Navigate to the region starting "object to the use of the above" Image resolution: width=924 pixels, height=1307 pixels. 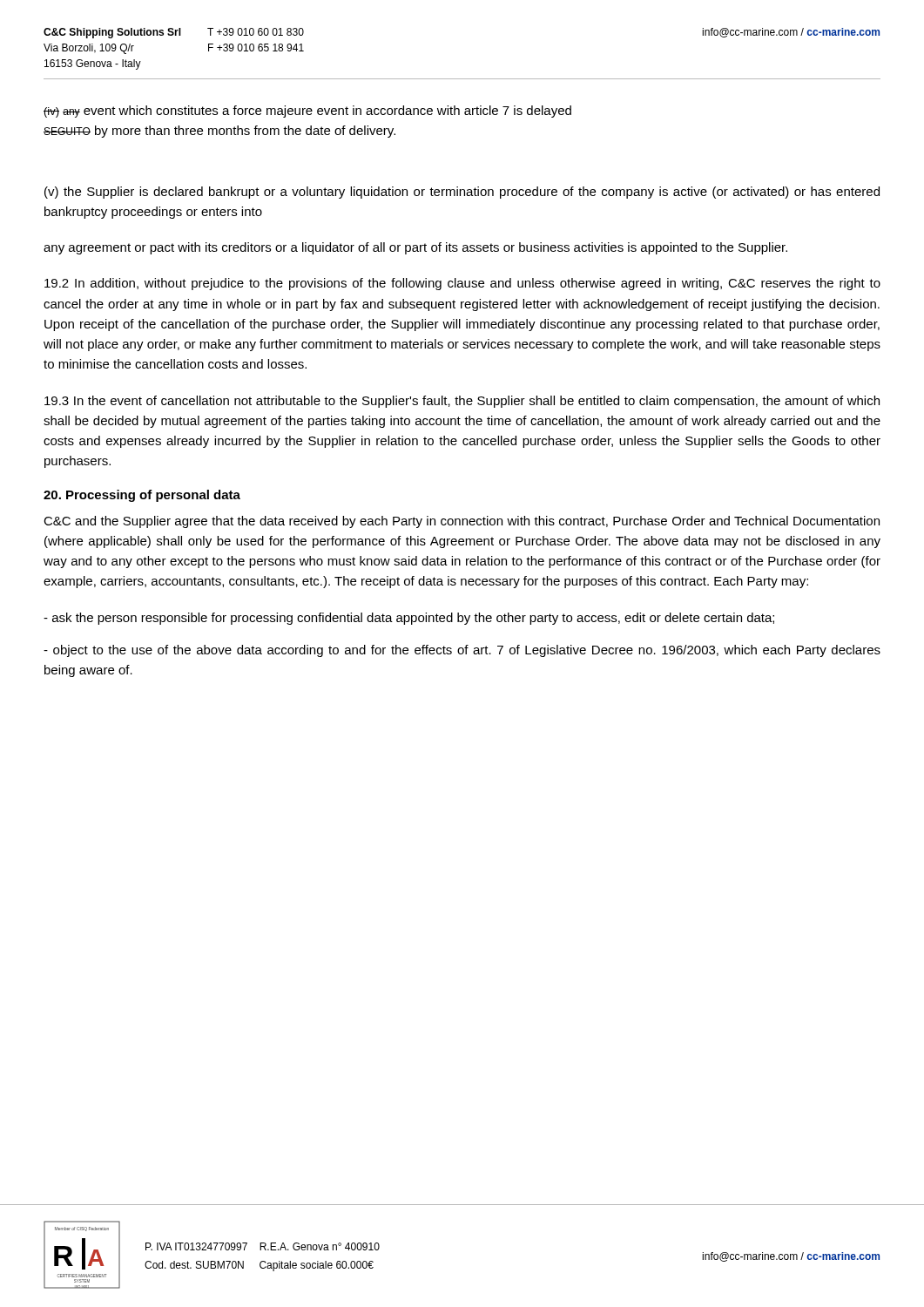462,660
